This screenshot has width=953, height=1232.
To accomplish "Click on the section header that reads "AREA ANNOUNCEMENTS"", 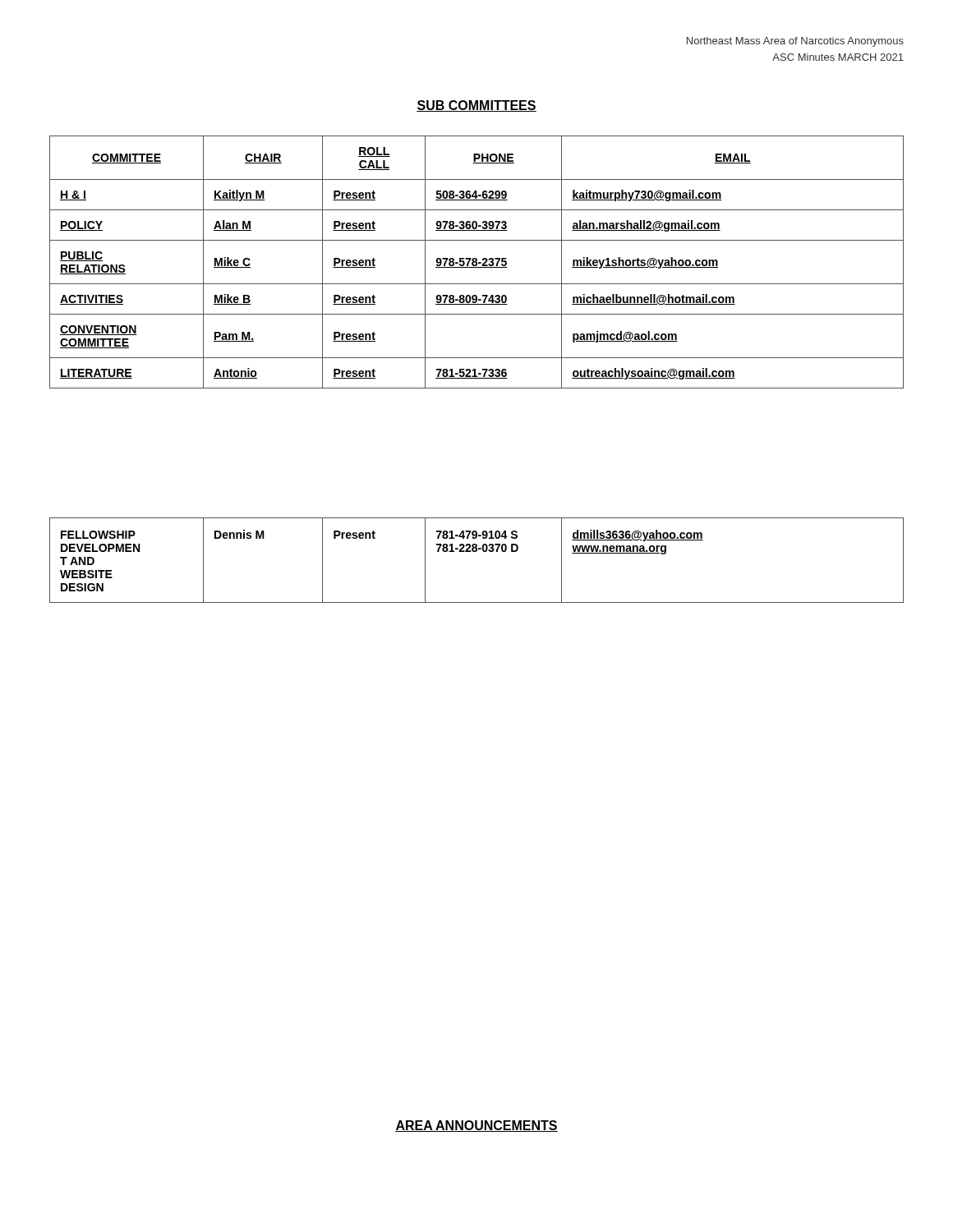I will [x=476, y=1126].
